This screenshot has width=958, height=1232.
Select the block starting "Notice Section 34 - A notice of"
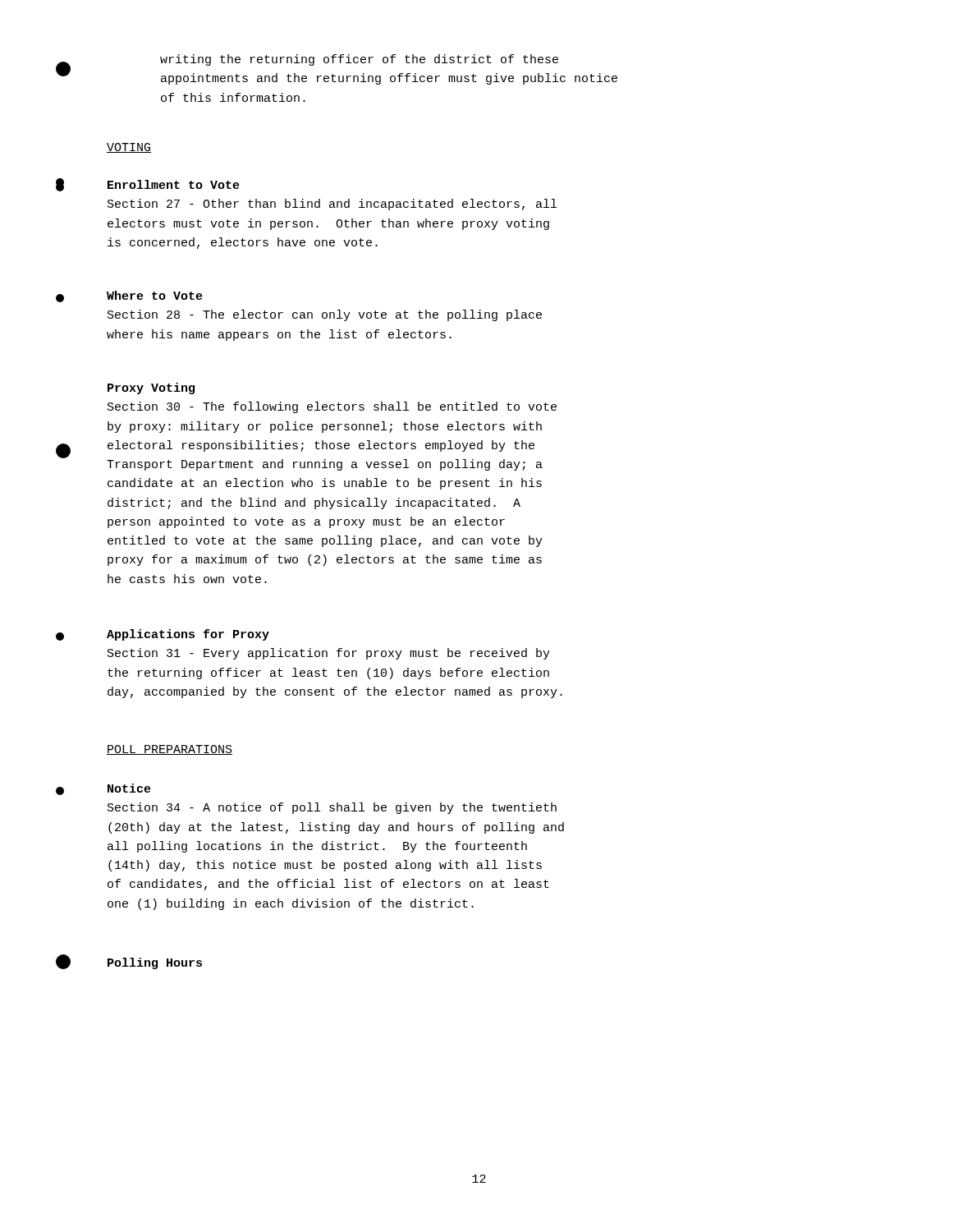[336, 847]
